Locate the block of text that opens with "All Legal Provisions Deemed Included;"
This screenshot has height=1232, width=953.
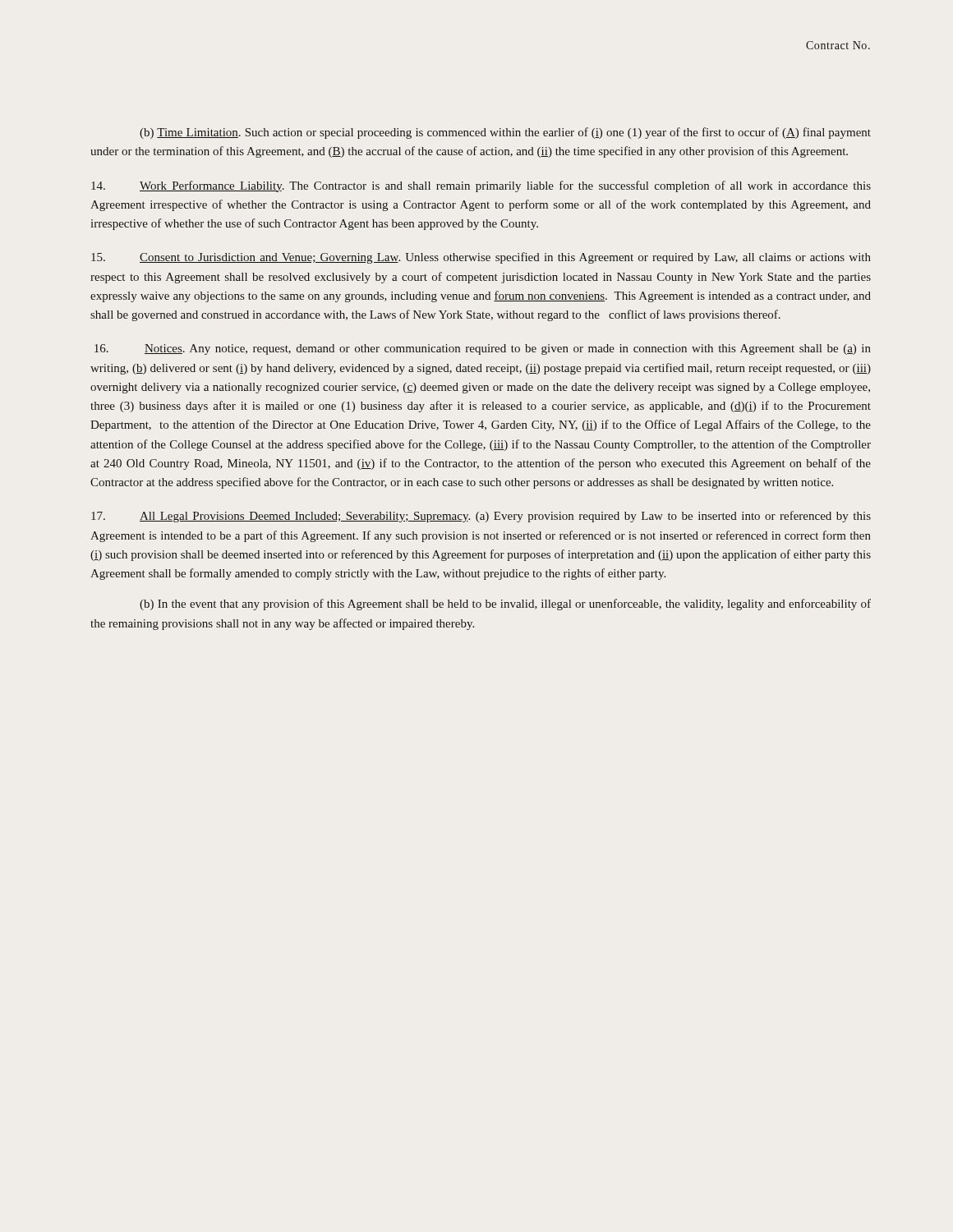pos(481,543)
